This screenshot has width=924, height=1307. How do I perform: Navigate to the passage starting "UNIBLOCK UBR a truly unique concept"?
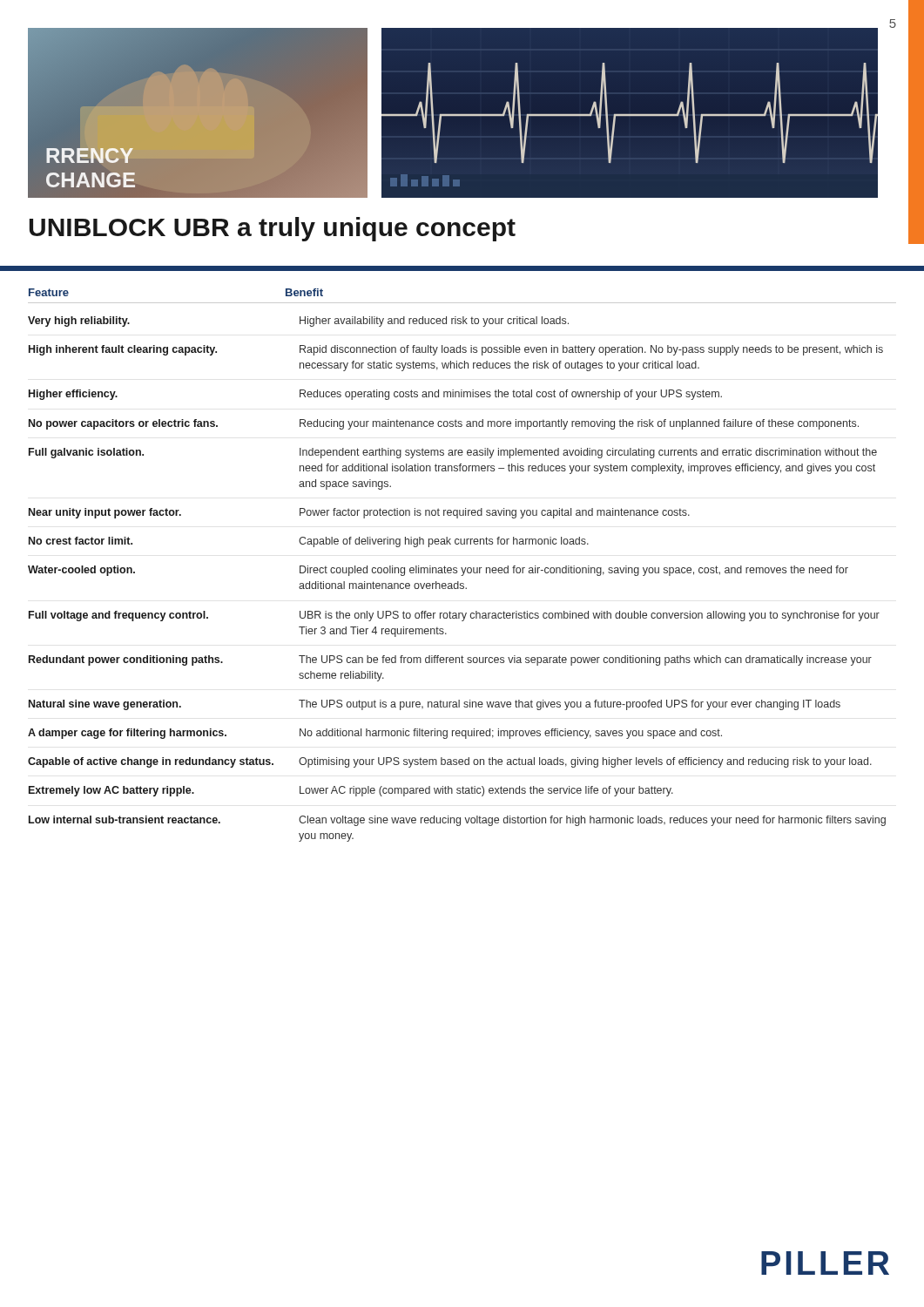tap(272, 227)
